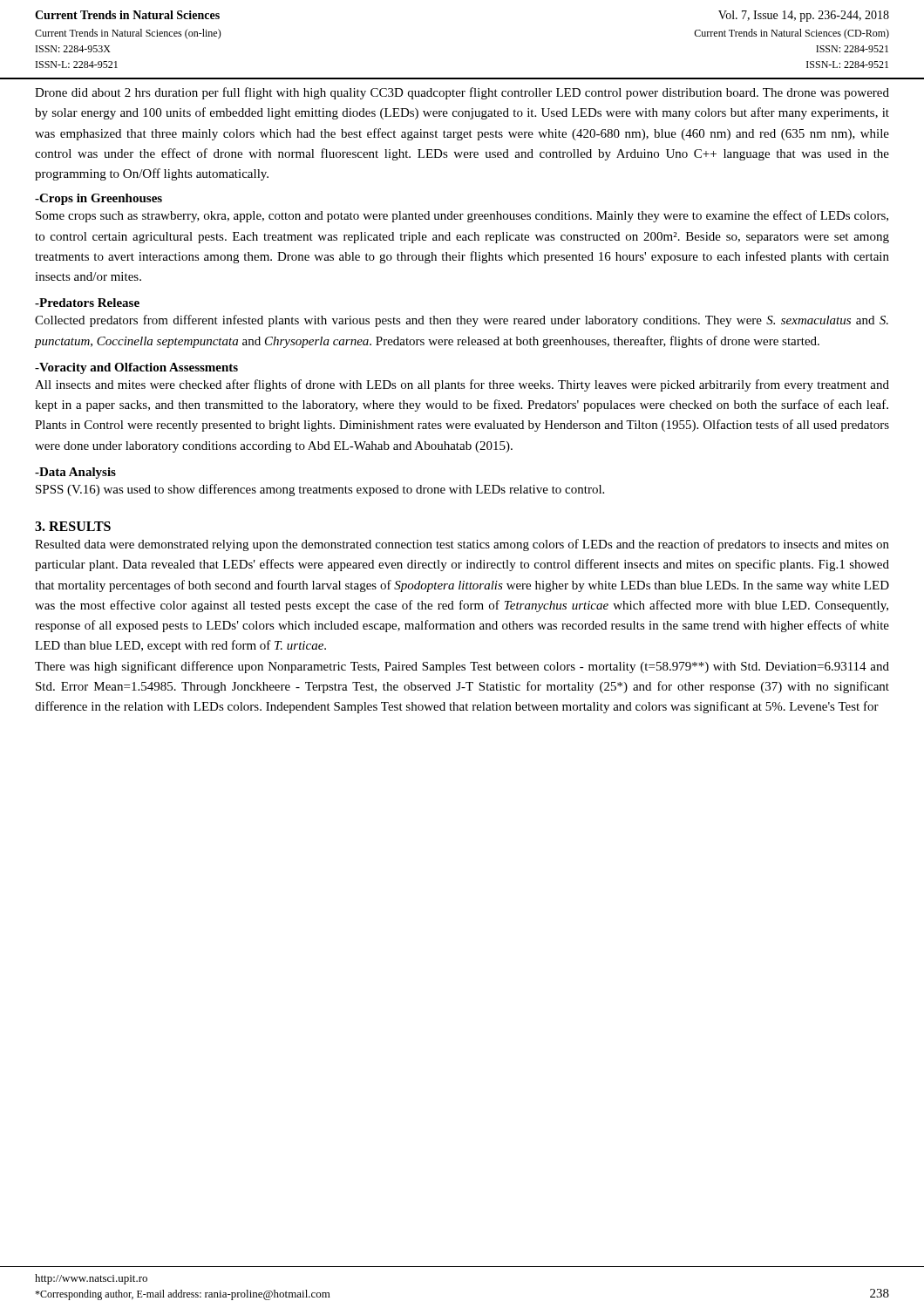Viewport: 924px width, 1308px height.
Task: Locate the text "-Data Analysis"
Action: pos(75,472)
